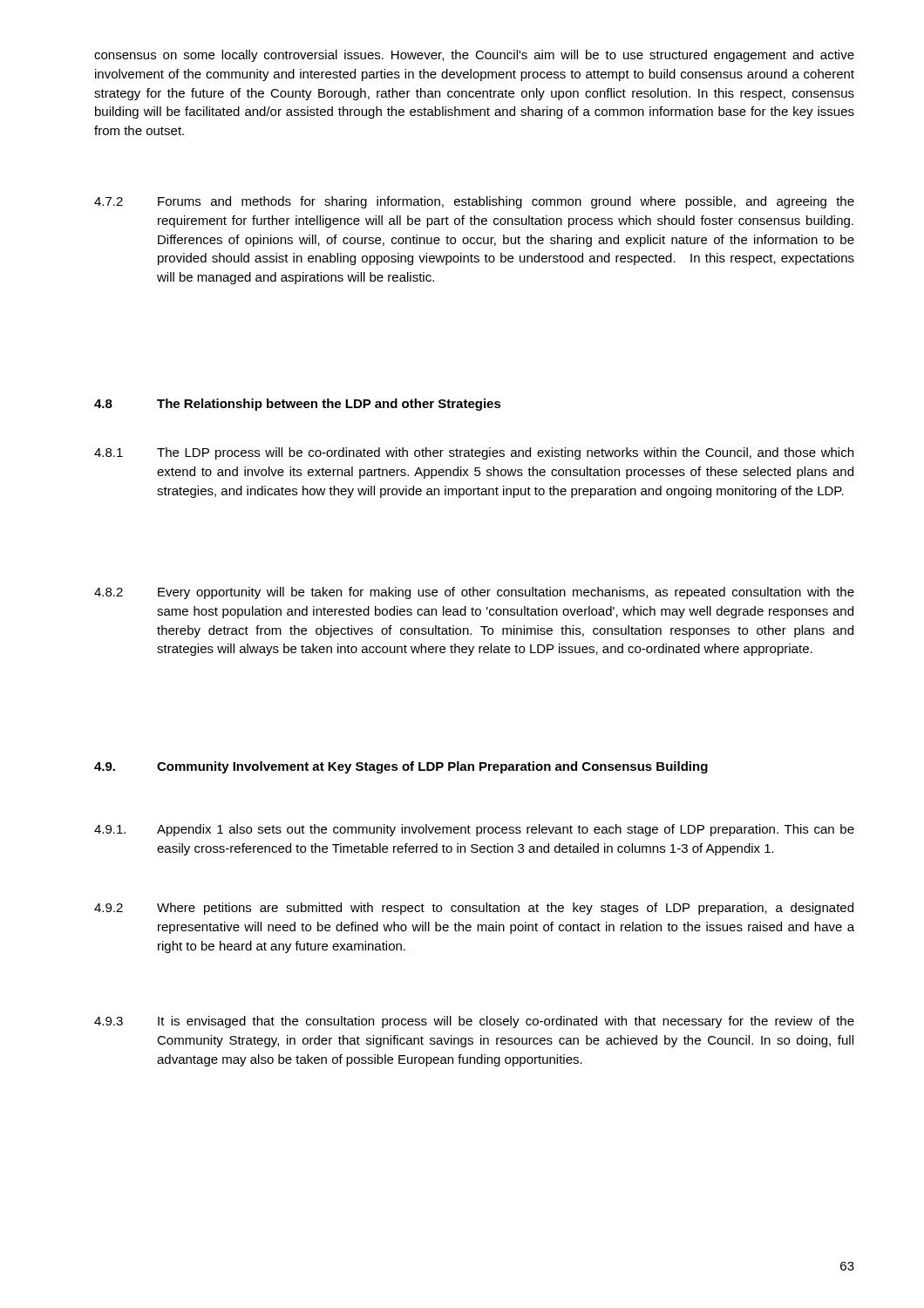
Task: Click on the list item that reads "4.8.1 The LDP process will be co-ordinated with"
Action: tap(474, 471)
